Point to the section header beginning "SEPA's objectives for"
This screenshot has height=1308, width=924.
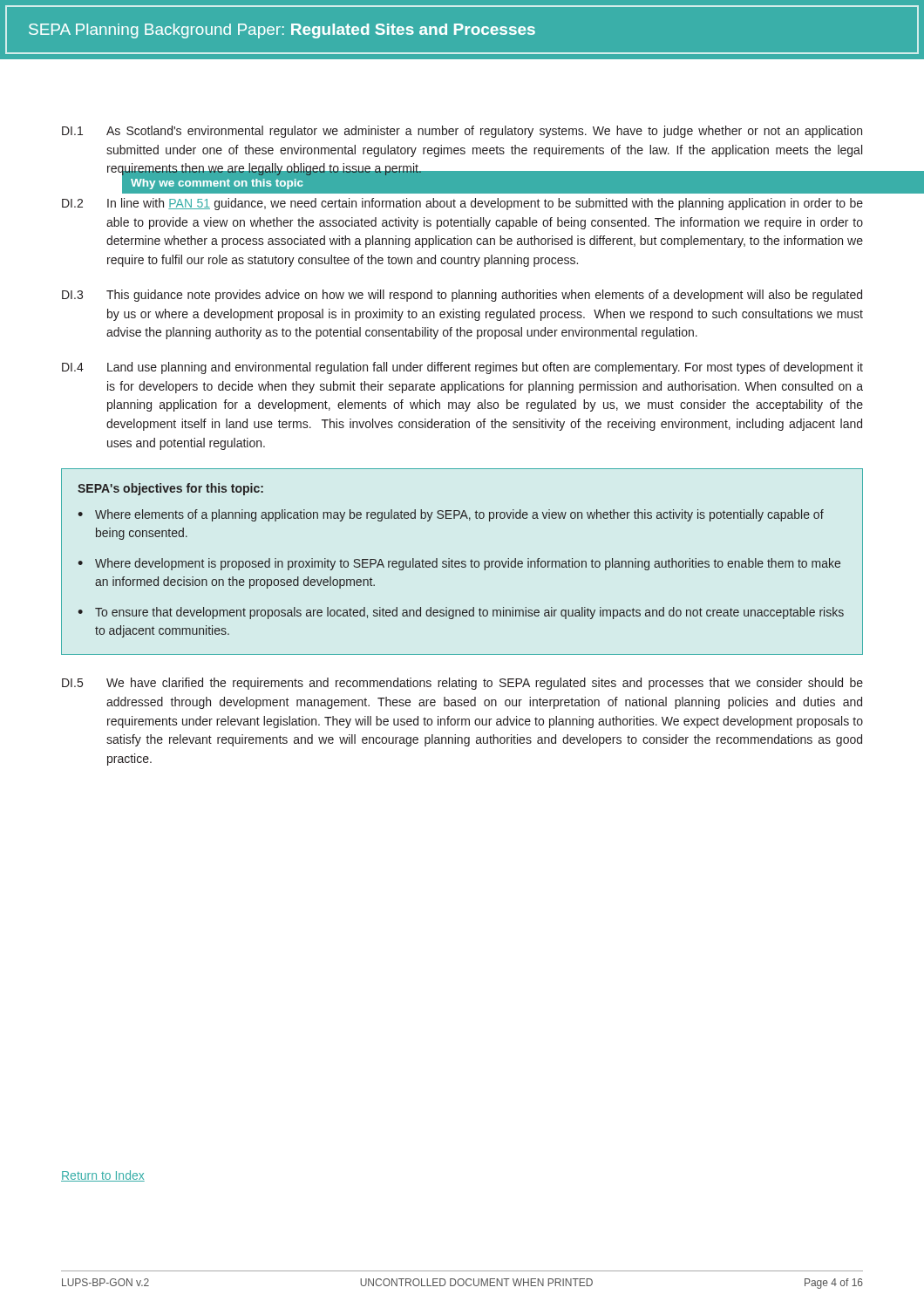[x=462, y=562]
